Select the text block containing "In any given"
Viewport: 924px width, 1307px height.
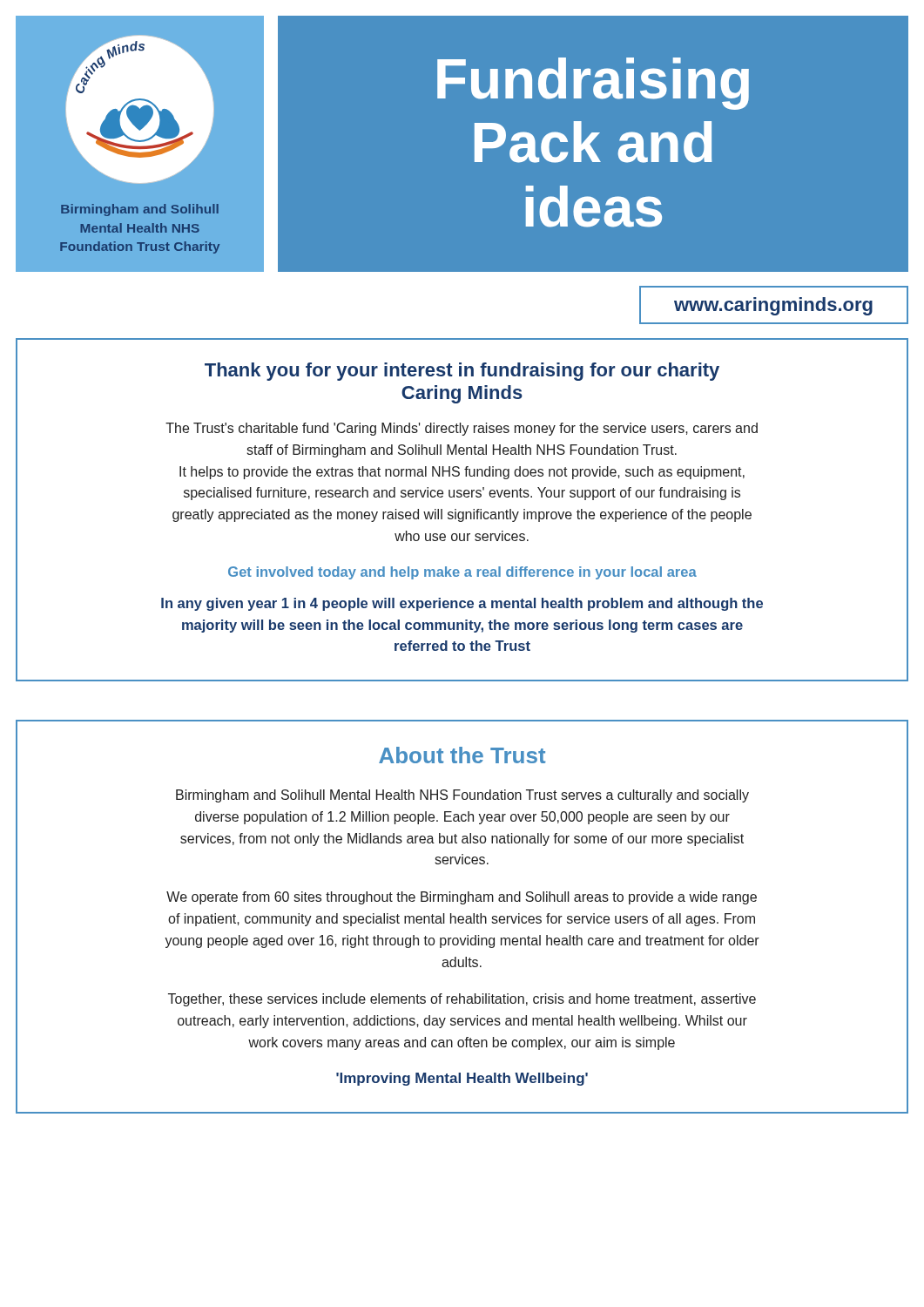[462, 624]
